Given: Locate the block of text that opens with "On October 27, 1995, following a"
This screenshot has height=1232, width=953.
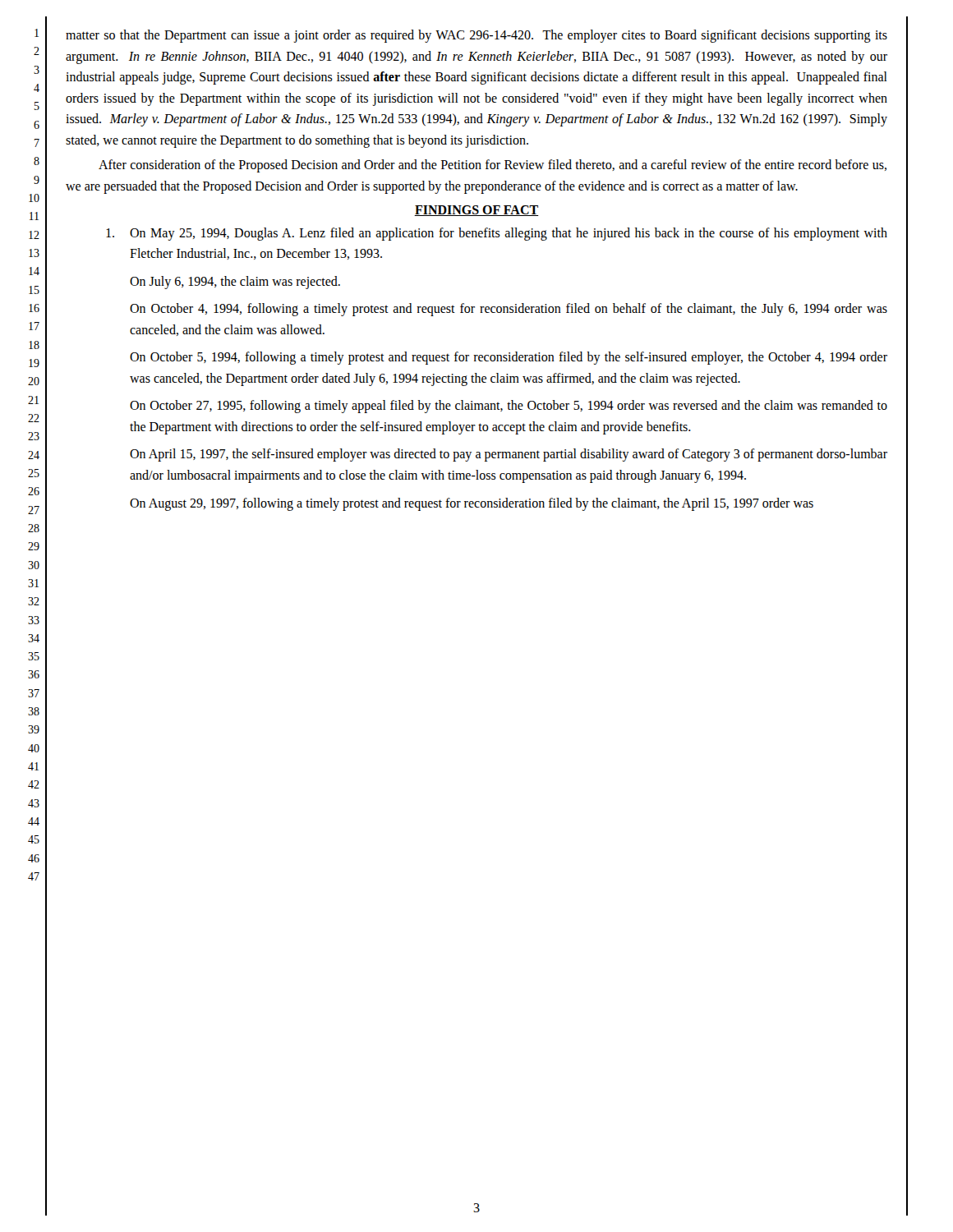Looking at the screenshot, I should pyautogui.click(x=509, y=416).
